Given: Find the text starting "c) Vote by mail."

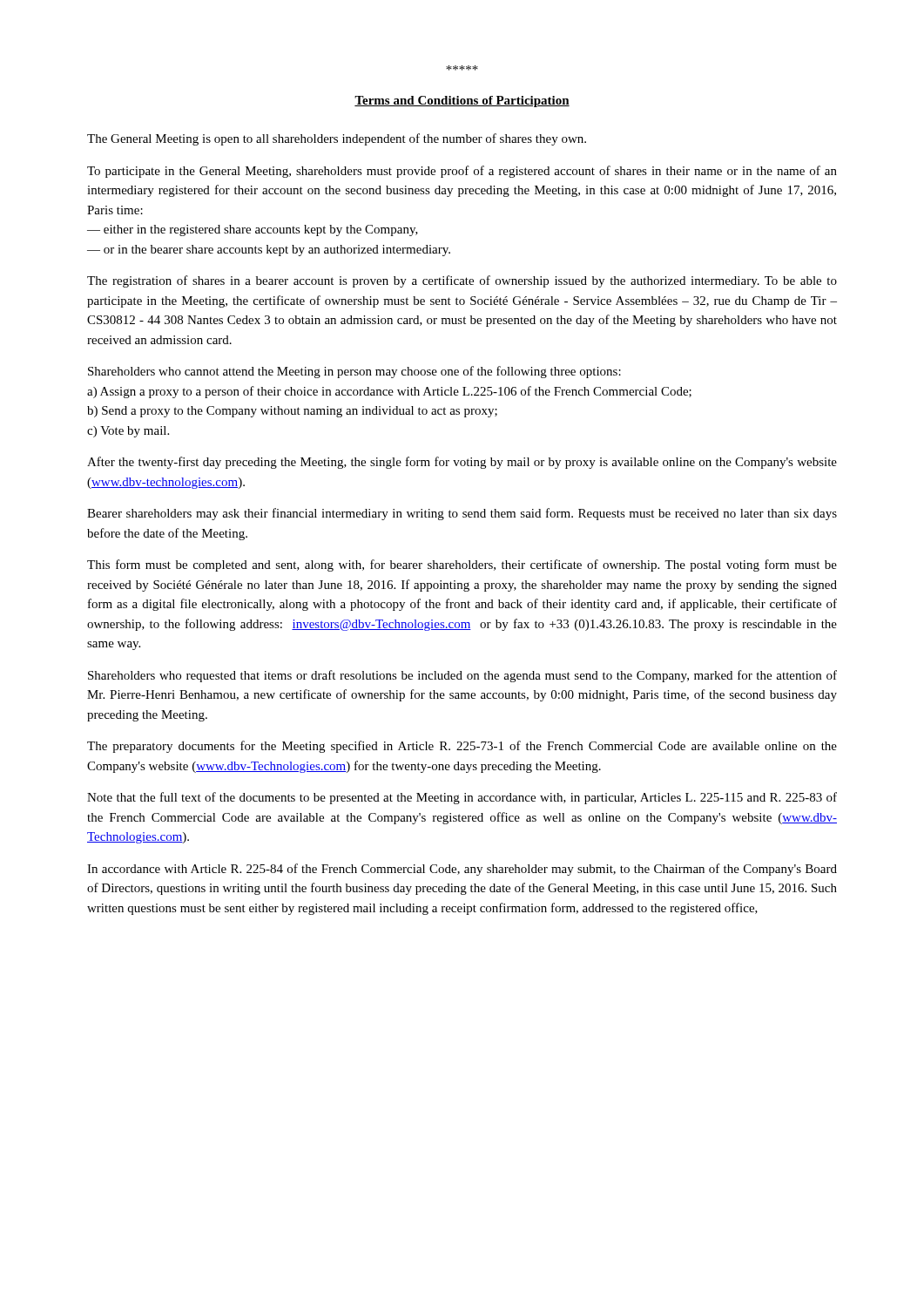Looking at the screenshot, I should pos(129,430).
